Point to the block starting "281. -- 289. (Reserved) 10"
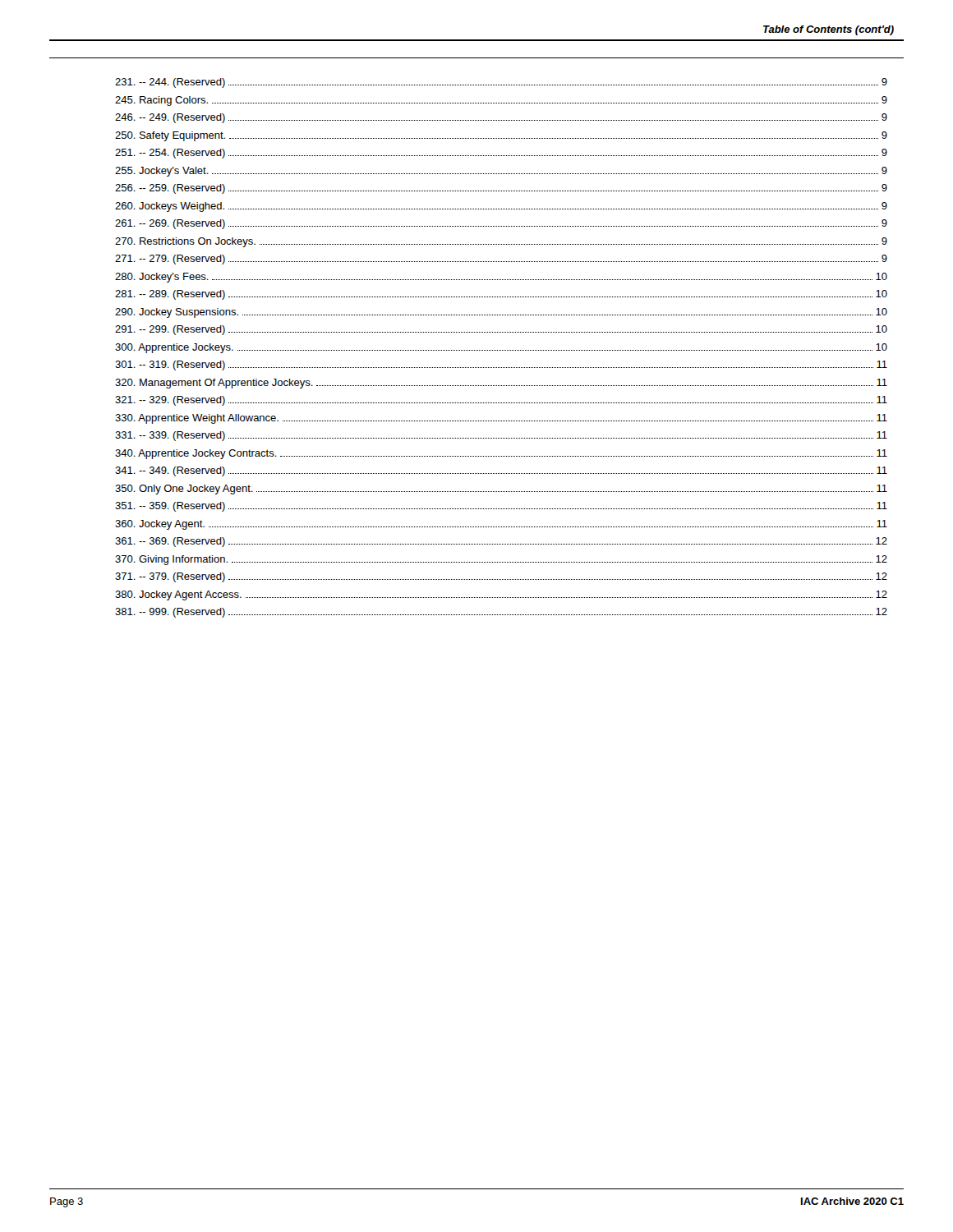This screenshot has width=953, height=1232. tap(501, 294)
